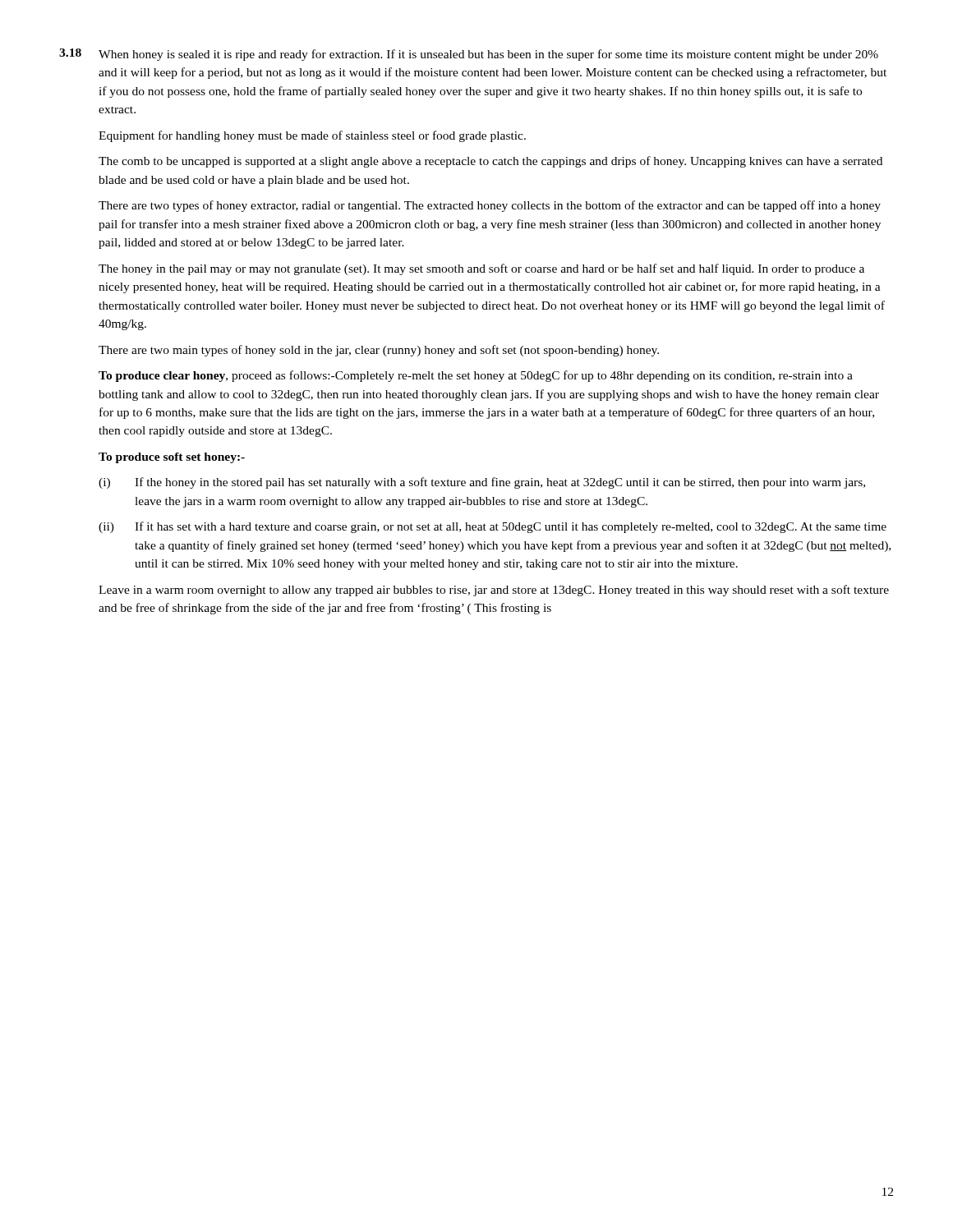
Task: Click on the text block that reads "Equipment for handling honey must"
Action: pos(313,135)
